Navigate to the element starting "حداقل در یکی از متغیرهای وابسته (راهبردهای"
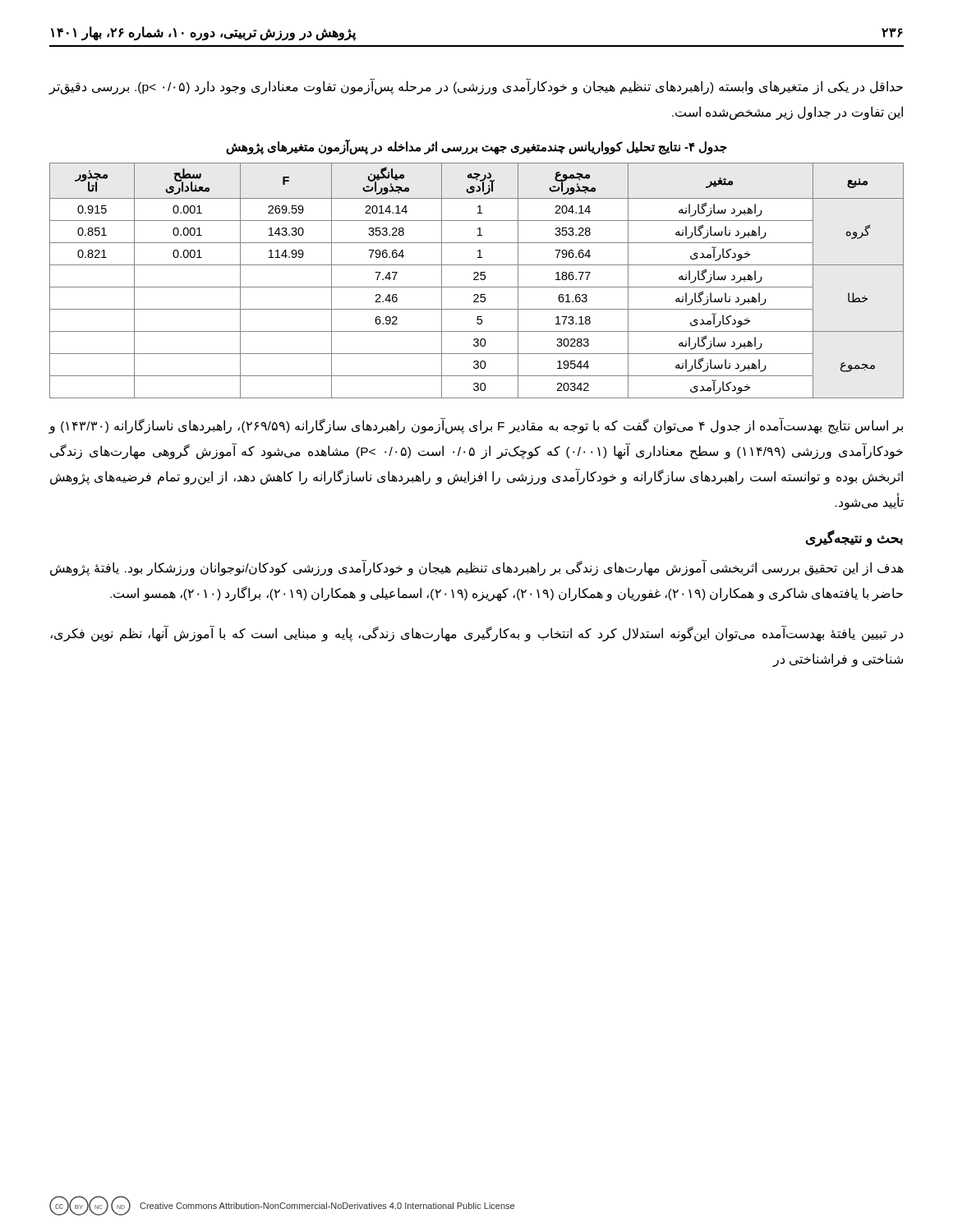Screen dimensions: 1232x953 (476, 99)
